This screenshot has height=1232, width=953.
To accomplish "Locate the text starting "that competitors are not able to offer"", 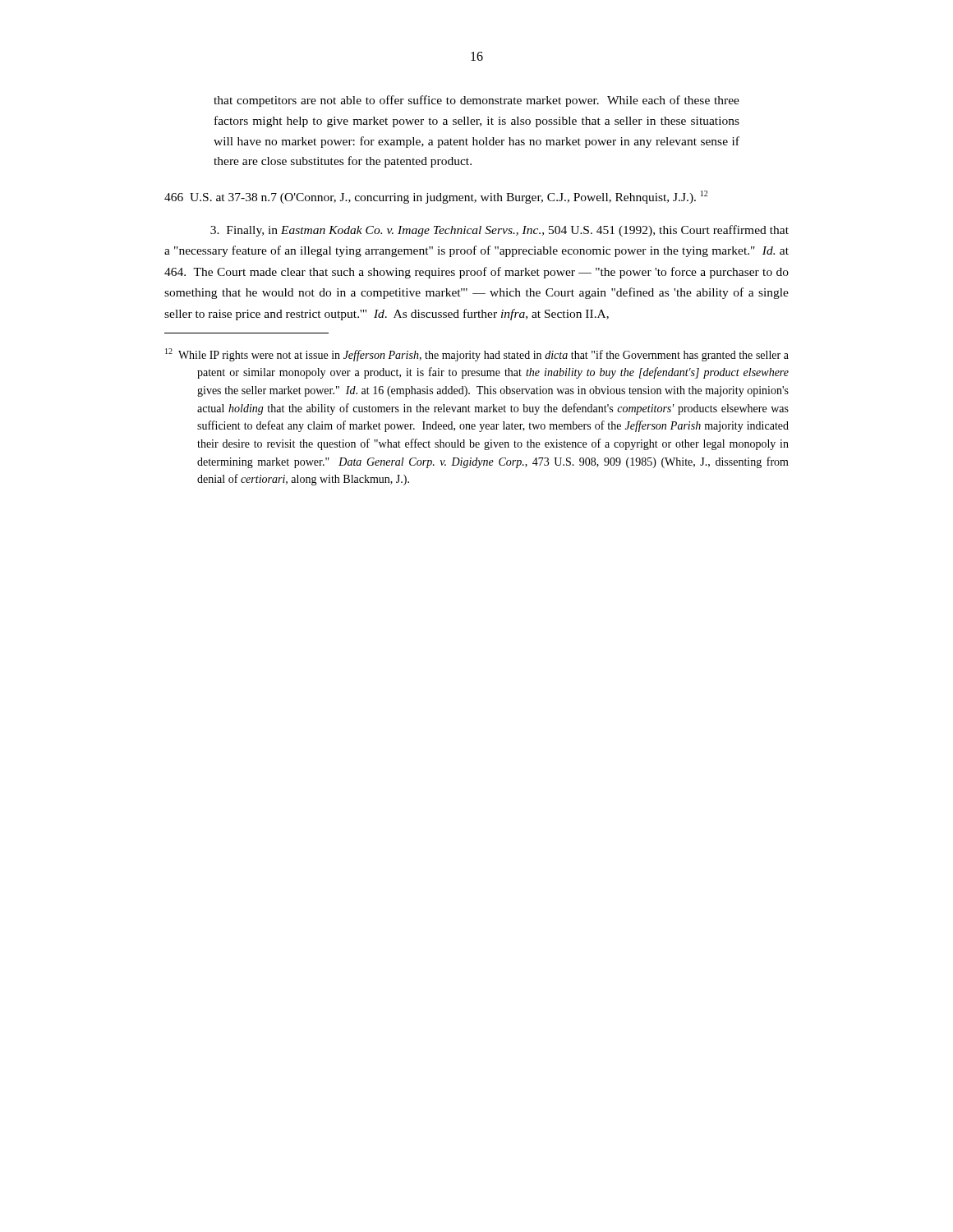I will (x=476, y=130).
